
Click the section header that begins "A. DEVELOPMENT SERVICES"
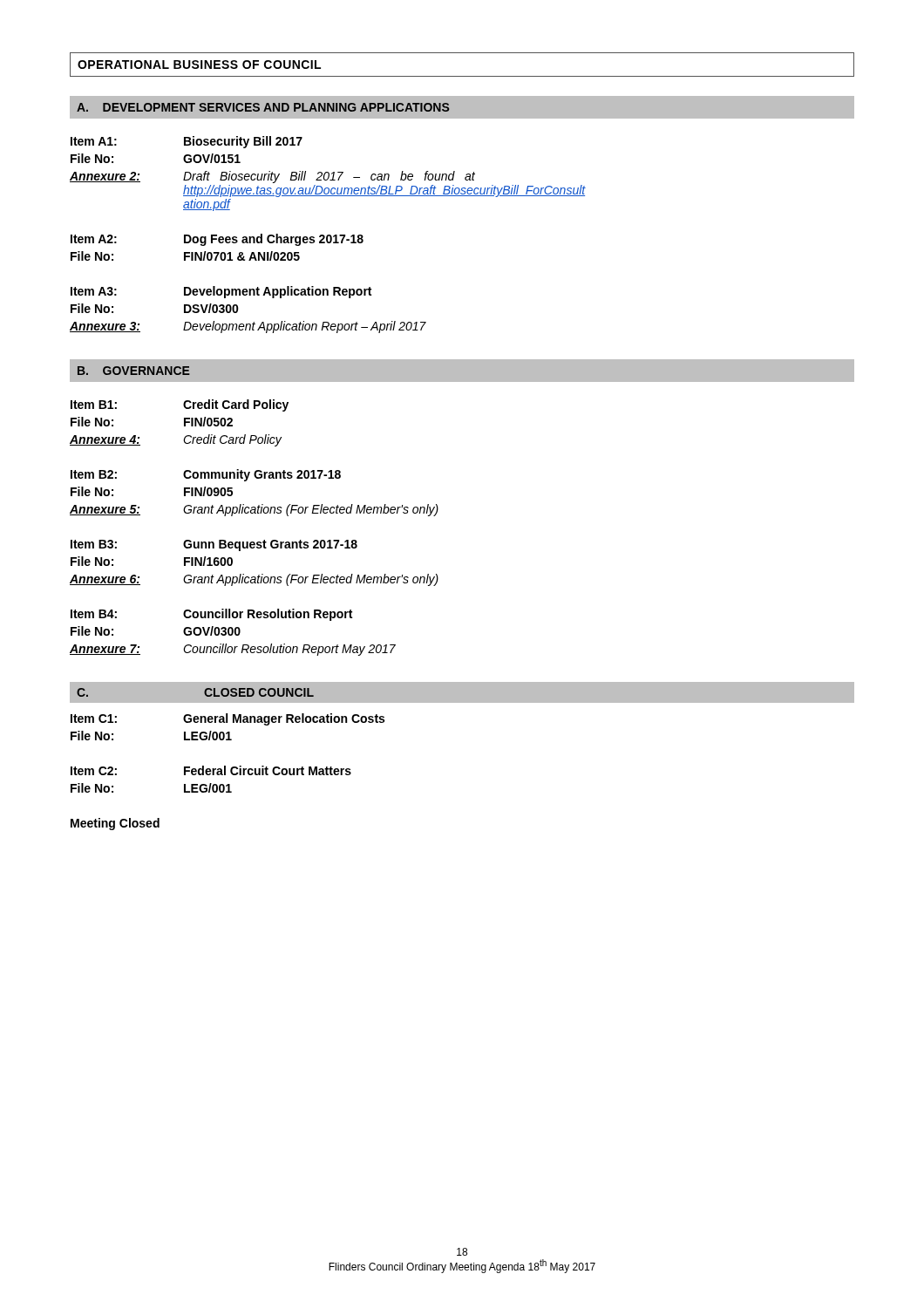click(x=462, y=107)
